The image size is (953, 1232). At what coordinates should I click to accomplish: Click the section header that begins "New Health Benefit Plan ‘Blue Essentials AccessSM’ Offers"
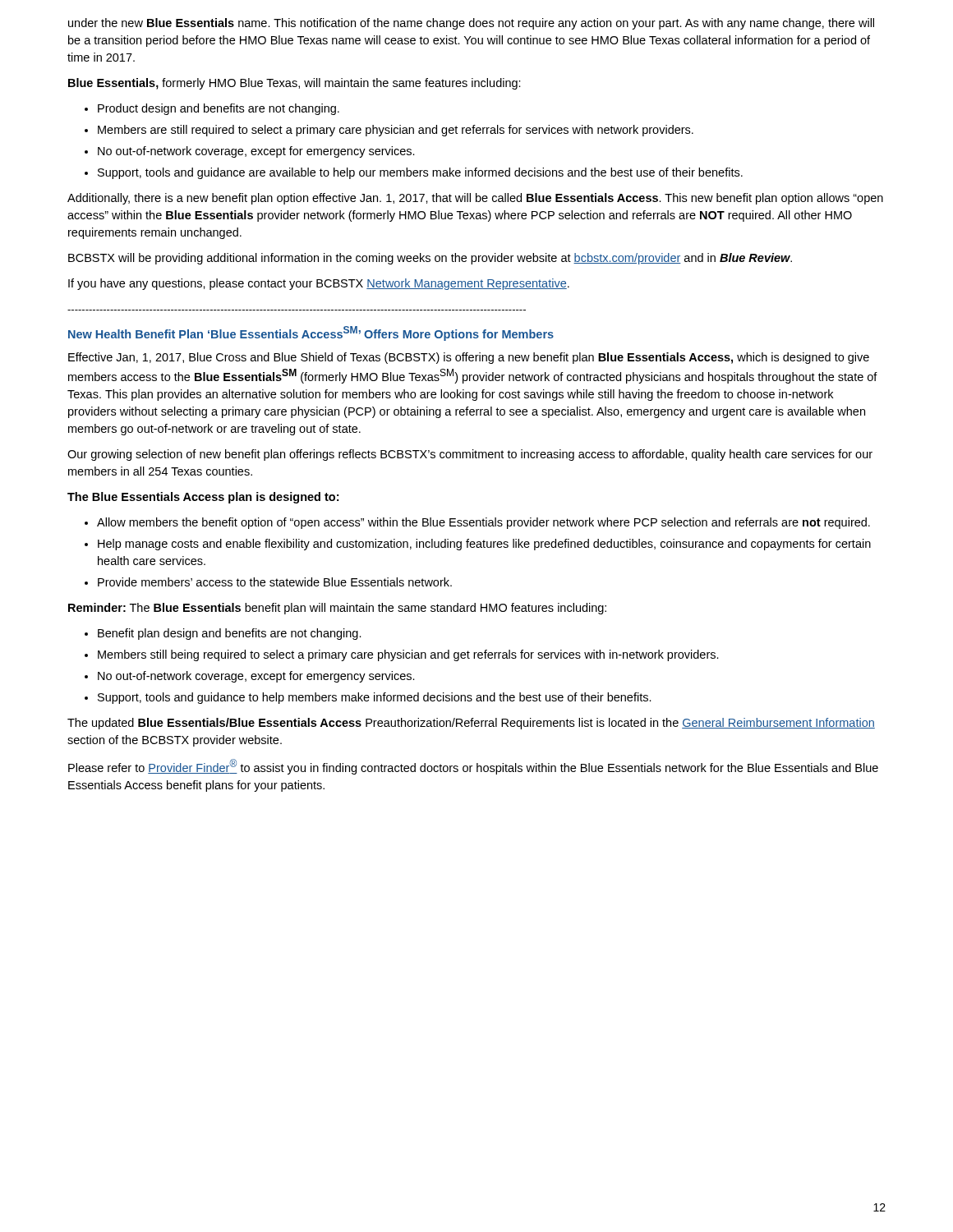coord(476,334)
